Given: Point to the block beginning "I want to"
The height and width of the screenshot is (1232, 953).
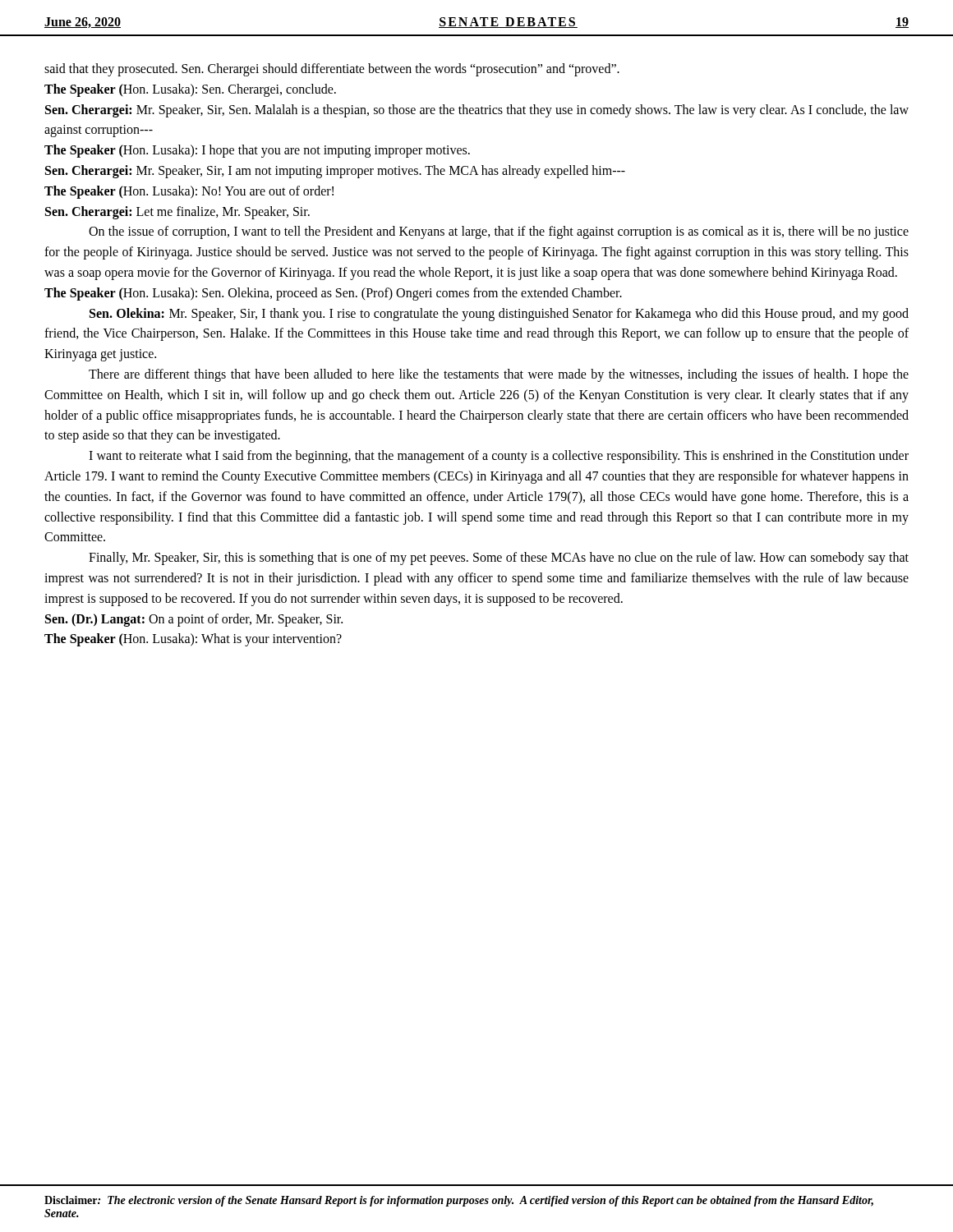Looking at the screenshot, I should [476, 497].
